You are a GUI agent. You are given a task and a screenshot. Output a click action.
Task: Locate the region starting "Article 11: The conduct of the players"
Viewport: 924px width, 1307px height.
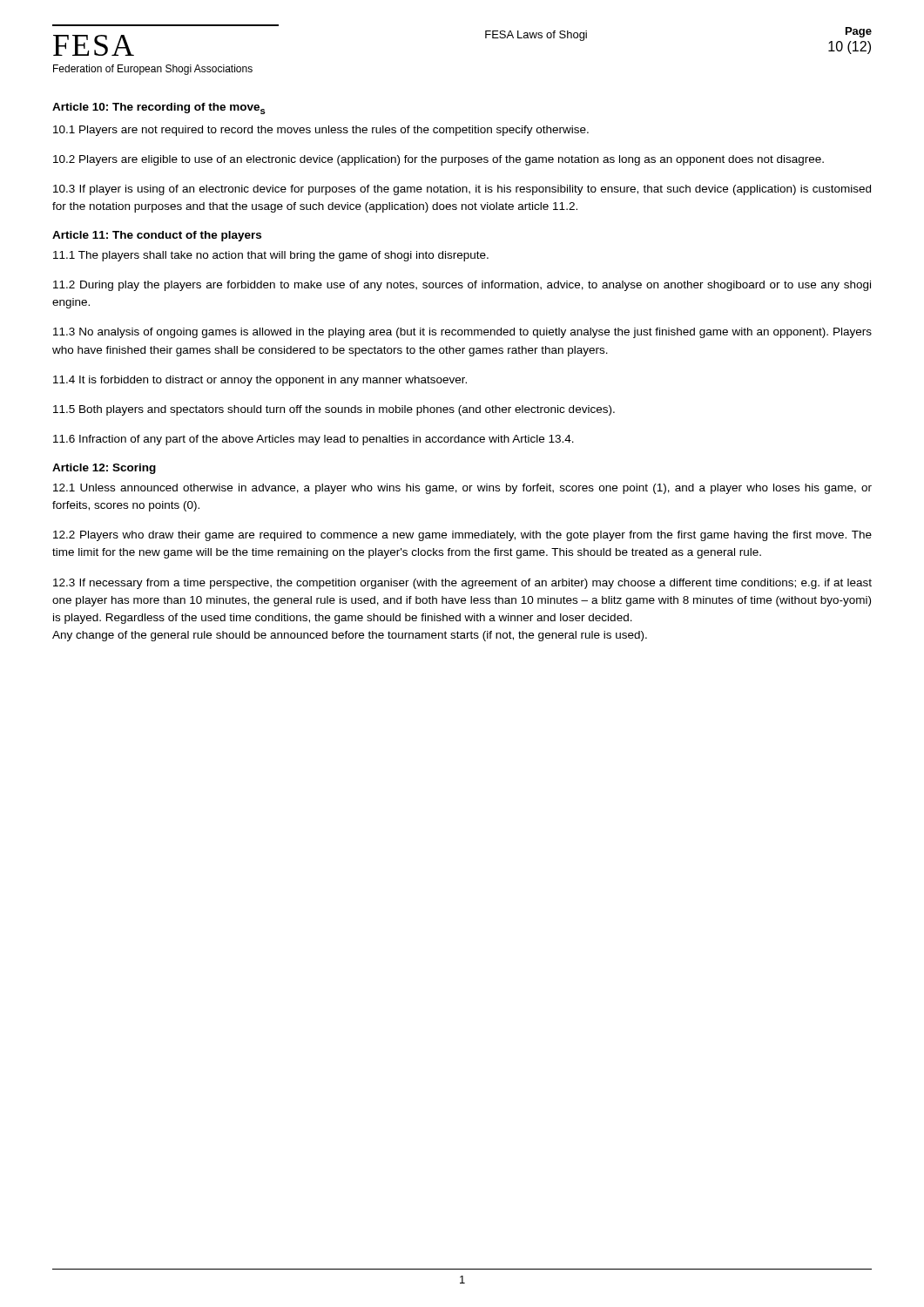click(x=157, y=235)
